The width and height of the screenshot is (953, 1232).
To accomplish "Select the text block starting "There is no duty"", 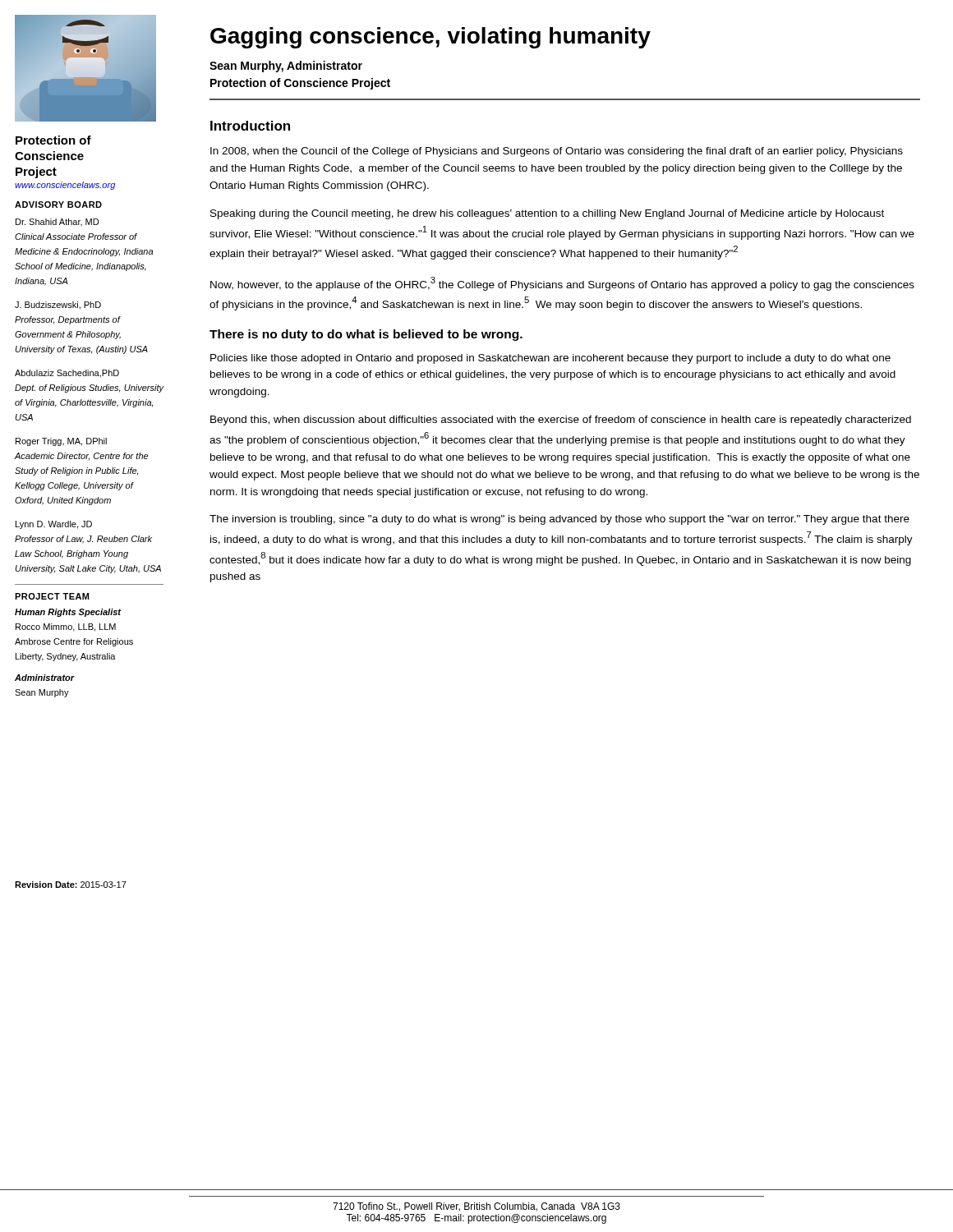I will tap(366, 334).
